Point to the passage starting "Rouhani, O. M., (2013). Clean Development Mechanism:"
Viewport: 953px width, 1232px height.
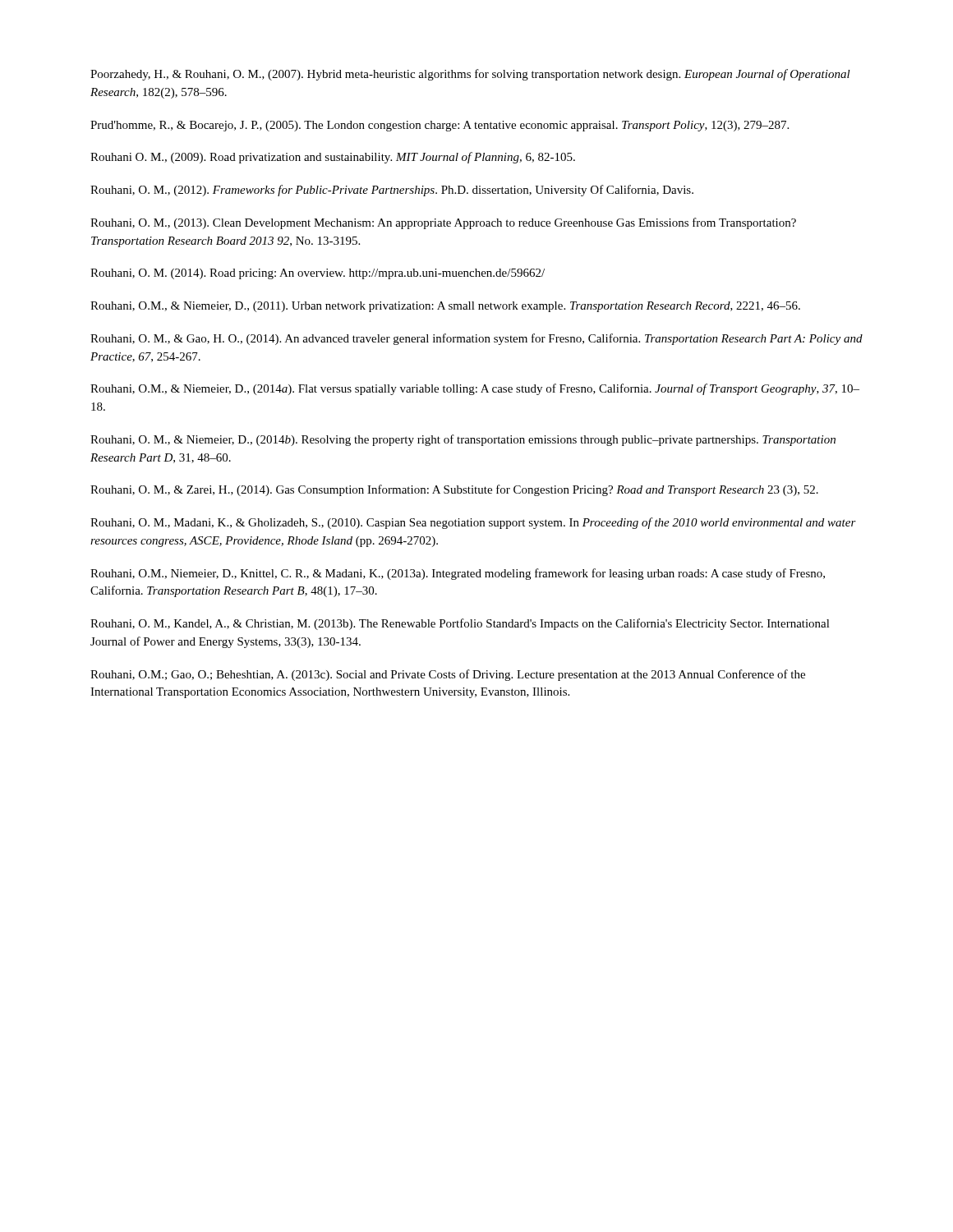point(443,231)
